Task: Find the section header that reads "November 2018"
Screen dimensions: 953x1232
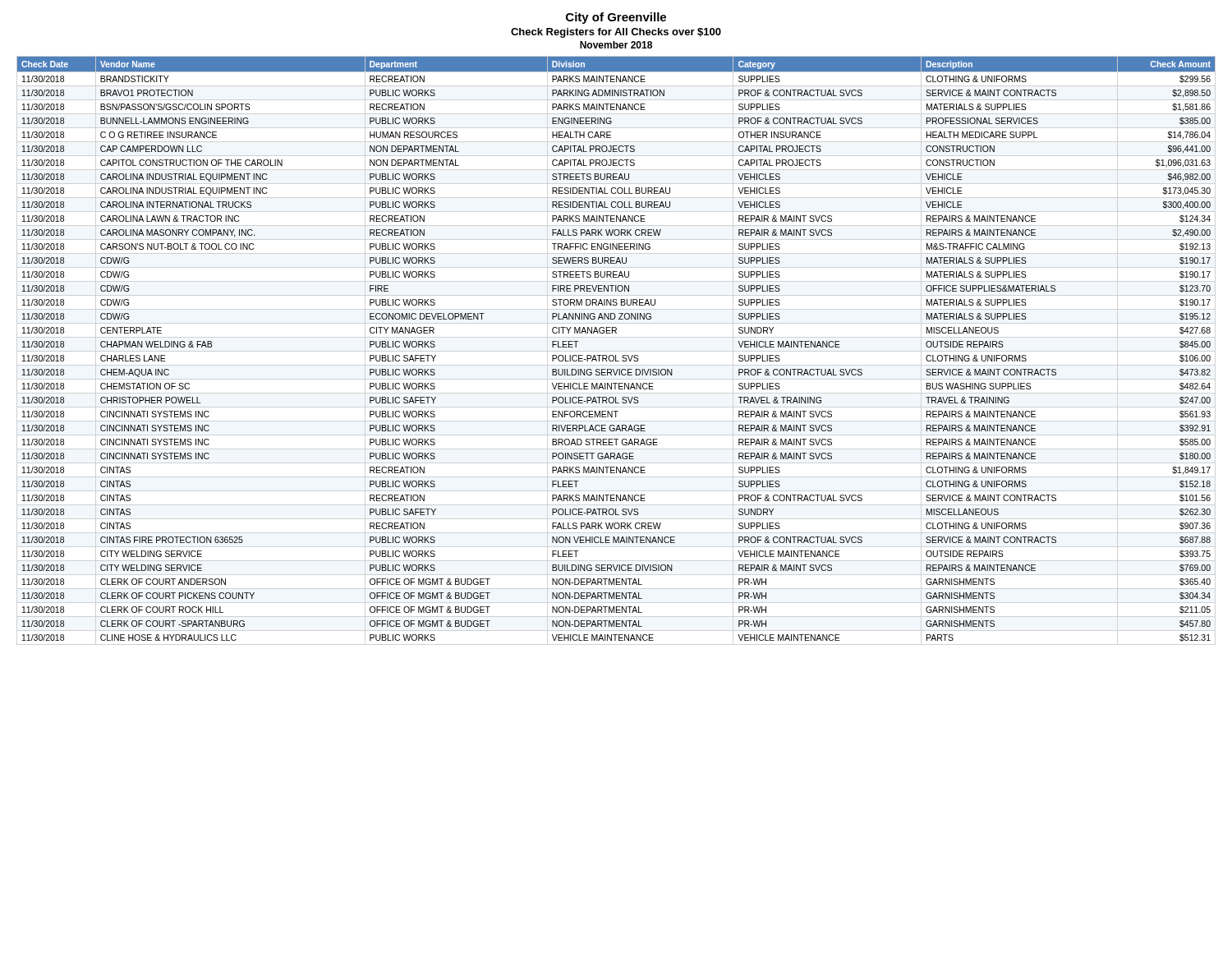Action: 616,45
